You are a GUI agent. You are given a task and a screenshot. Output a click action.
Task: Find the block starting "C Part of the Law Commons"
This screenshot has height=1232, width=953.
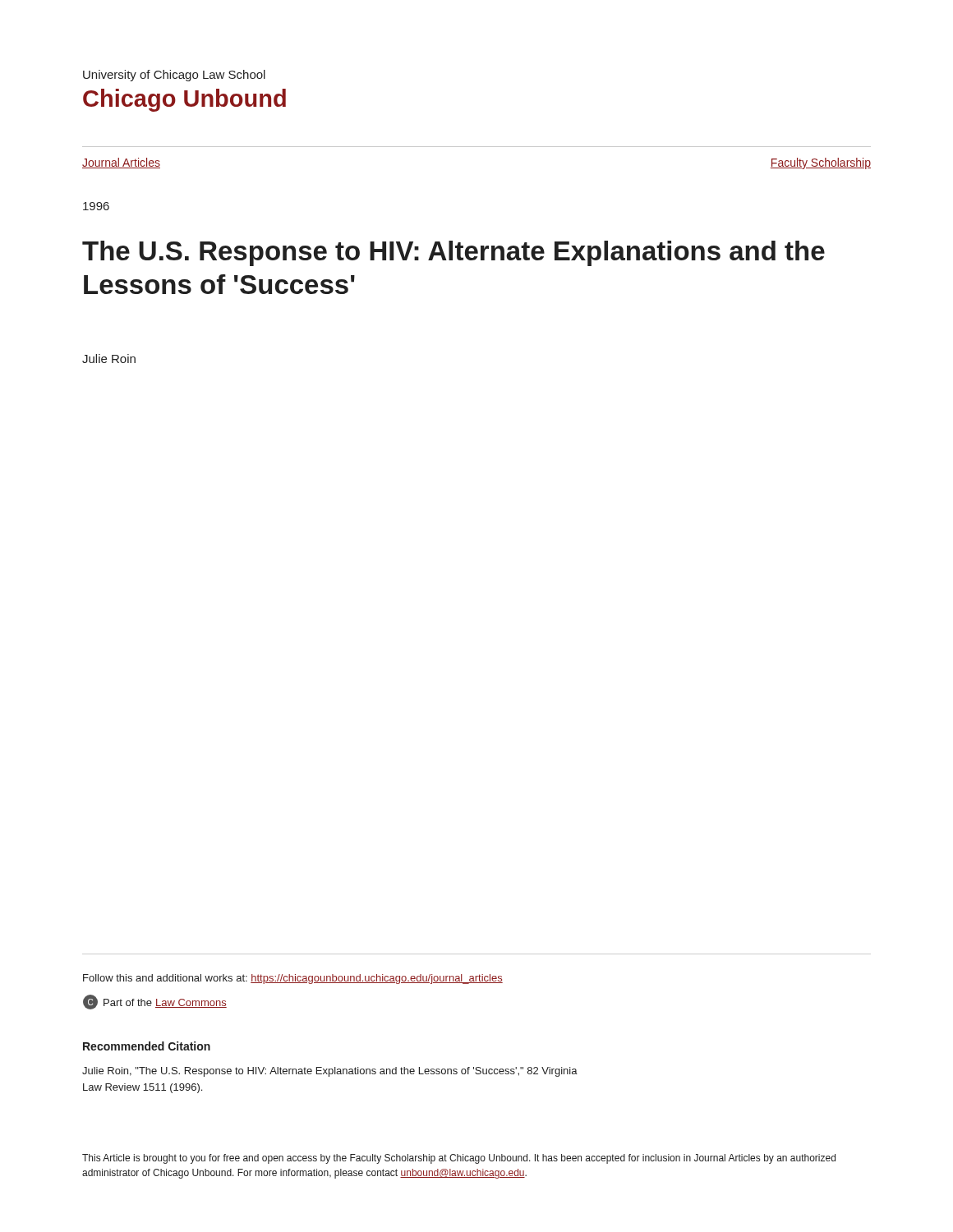coord(154,1002)
